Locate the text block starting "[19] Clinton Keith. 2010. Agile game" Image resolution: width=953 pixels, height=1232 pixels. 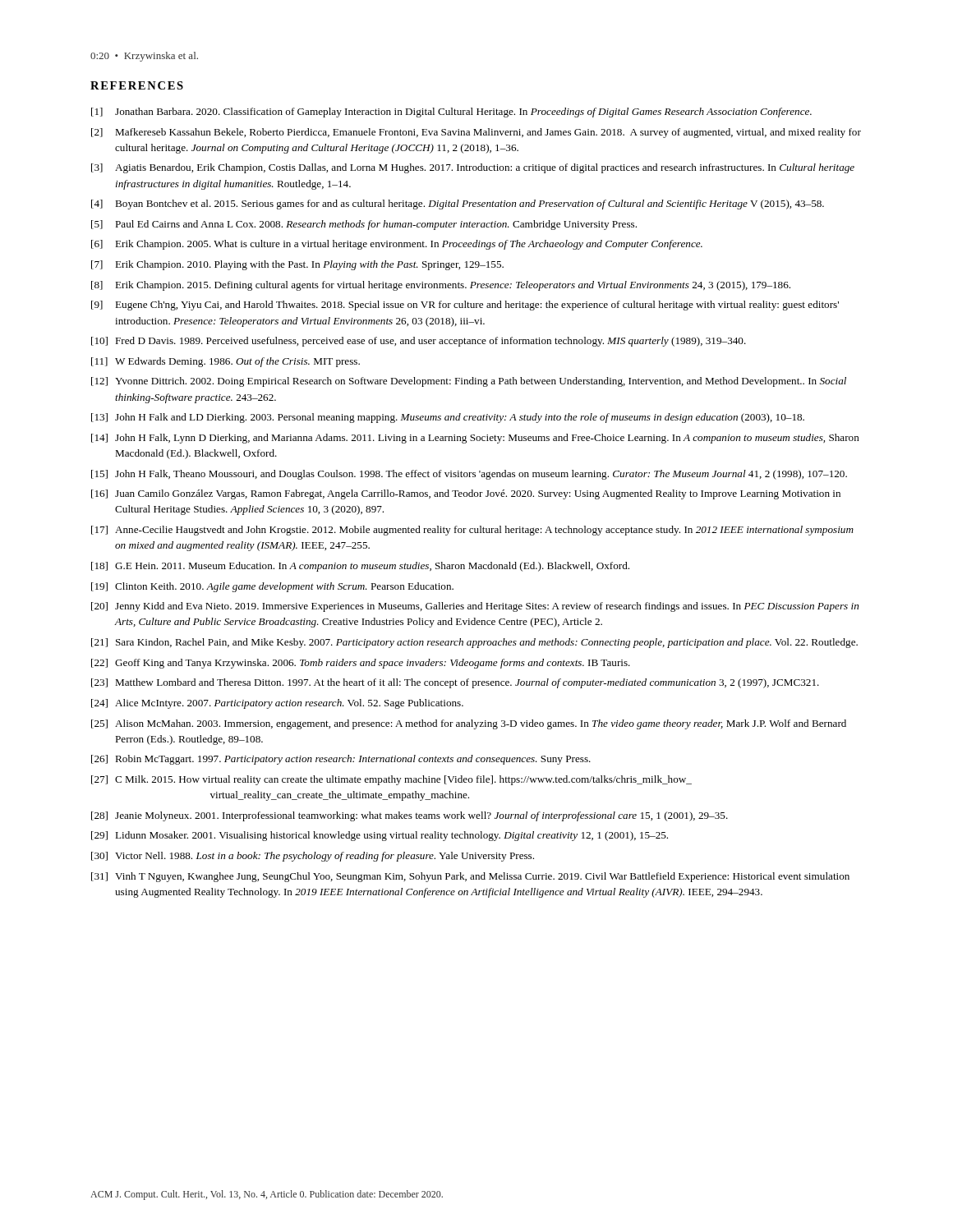[272, 587]
